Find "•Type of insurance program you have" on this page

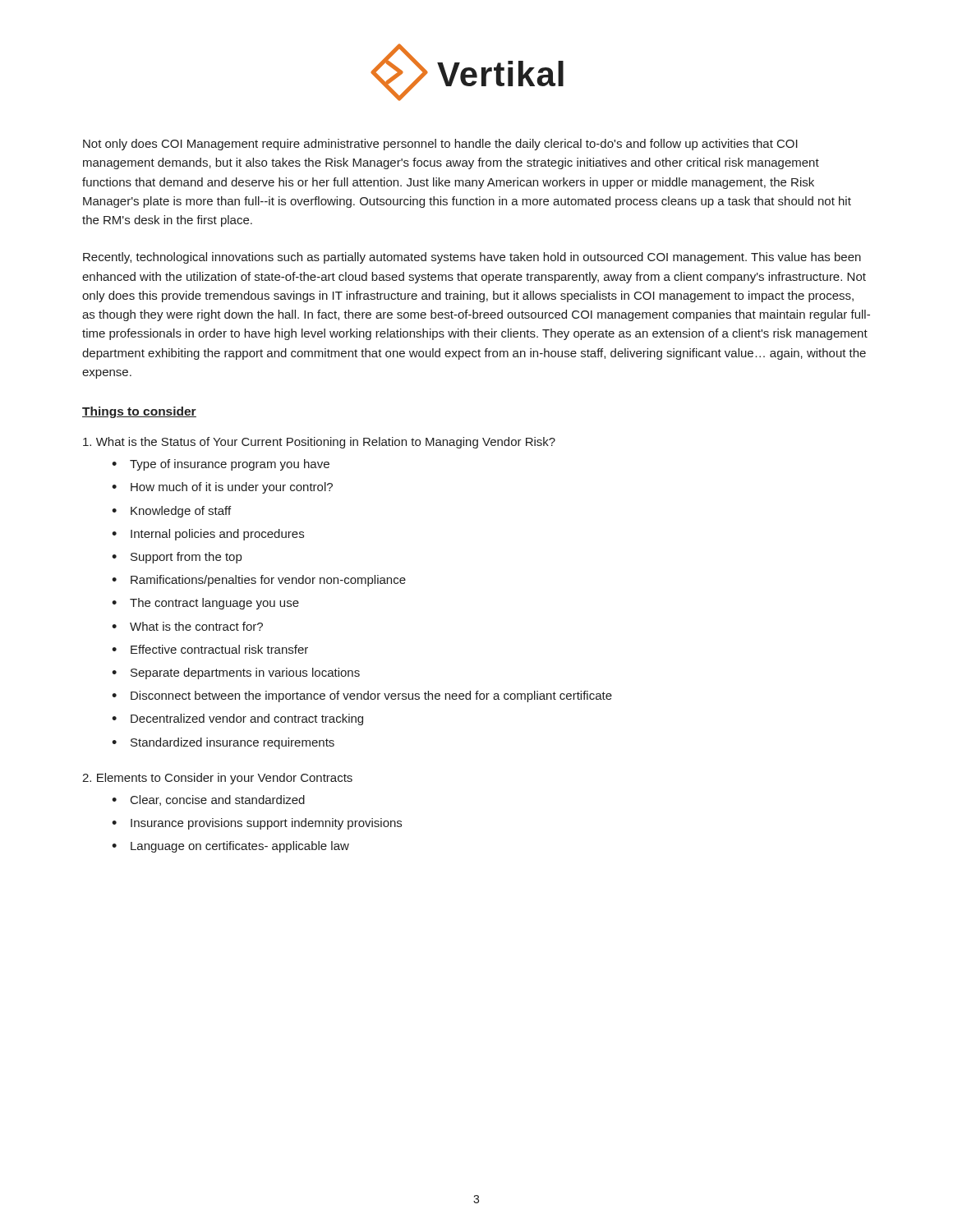(x=221, y=465)
